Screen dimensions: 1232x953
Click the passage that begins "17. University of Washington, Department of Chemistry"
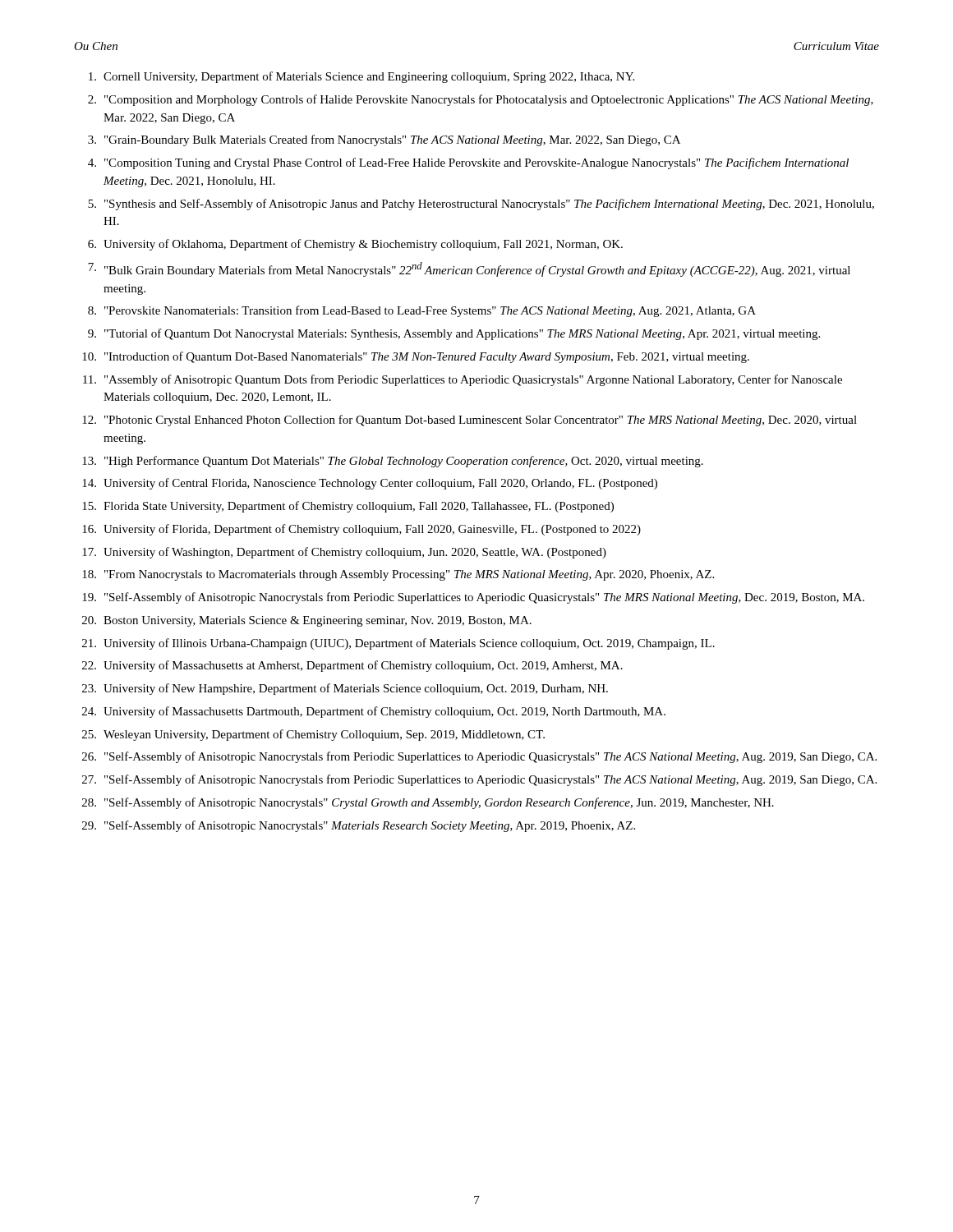(x=476, y=552)
